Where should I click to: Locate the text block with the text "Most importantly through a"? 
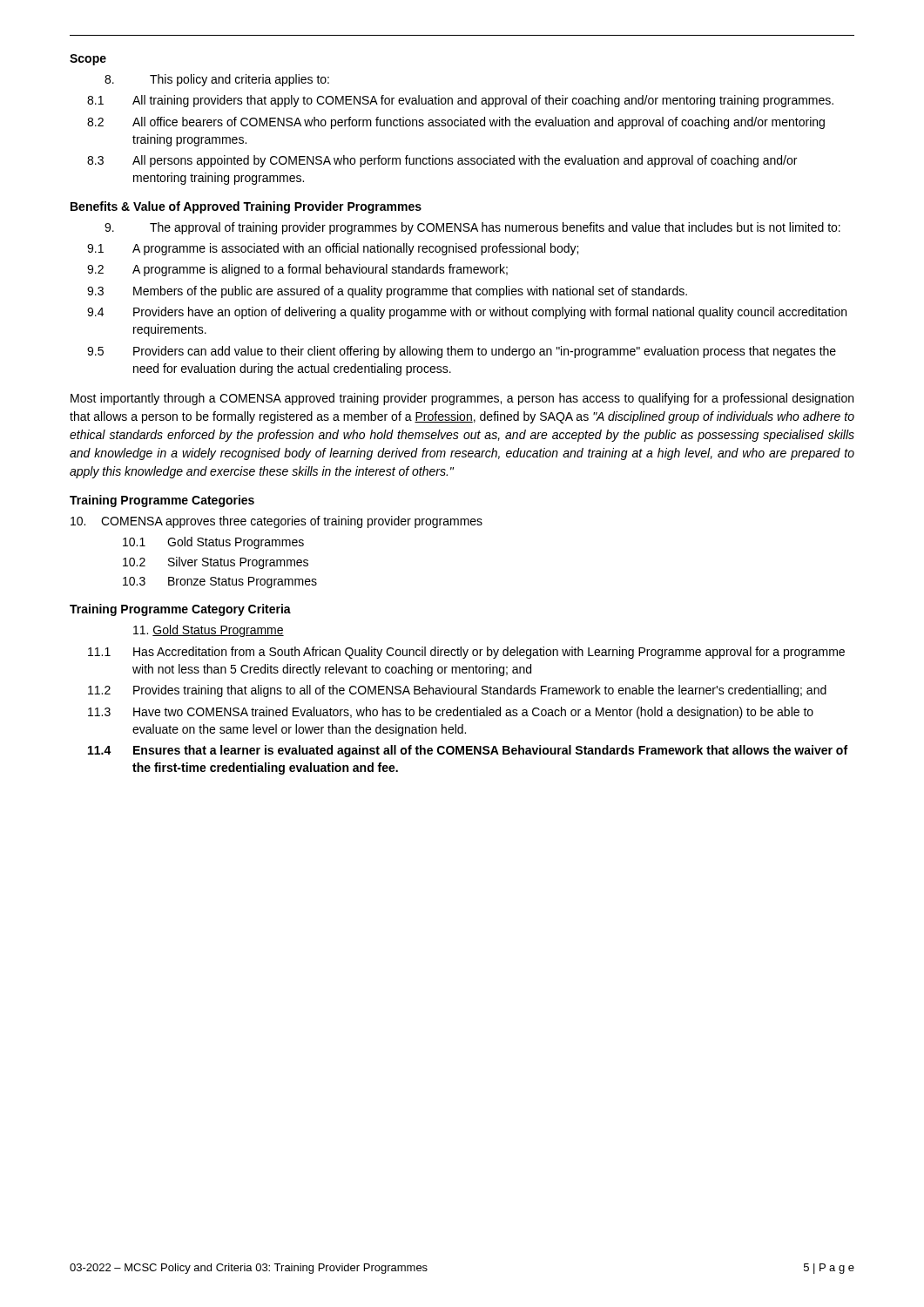(x=462, y=435)
